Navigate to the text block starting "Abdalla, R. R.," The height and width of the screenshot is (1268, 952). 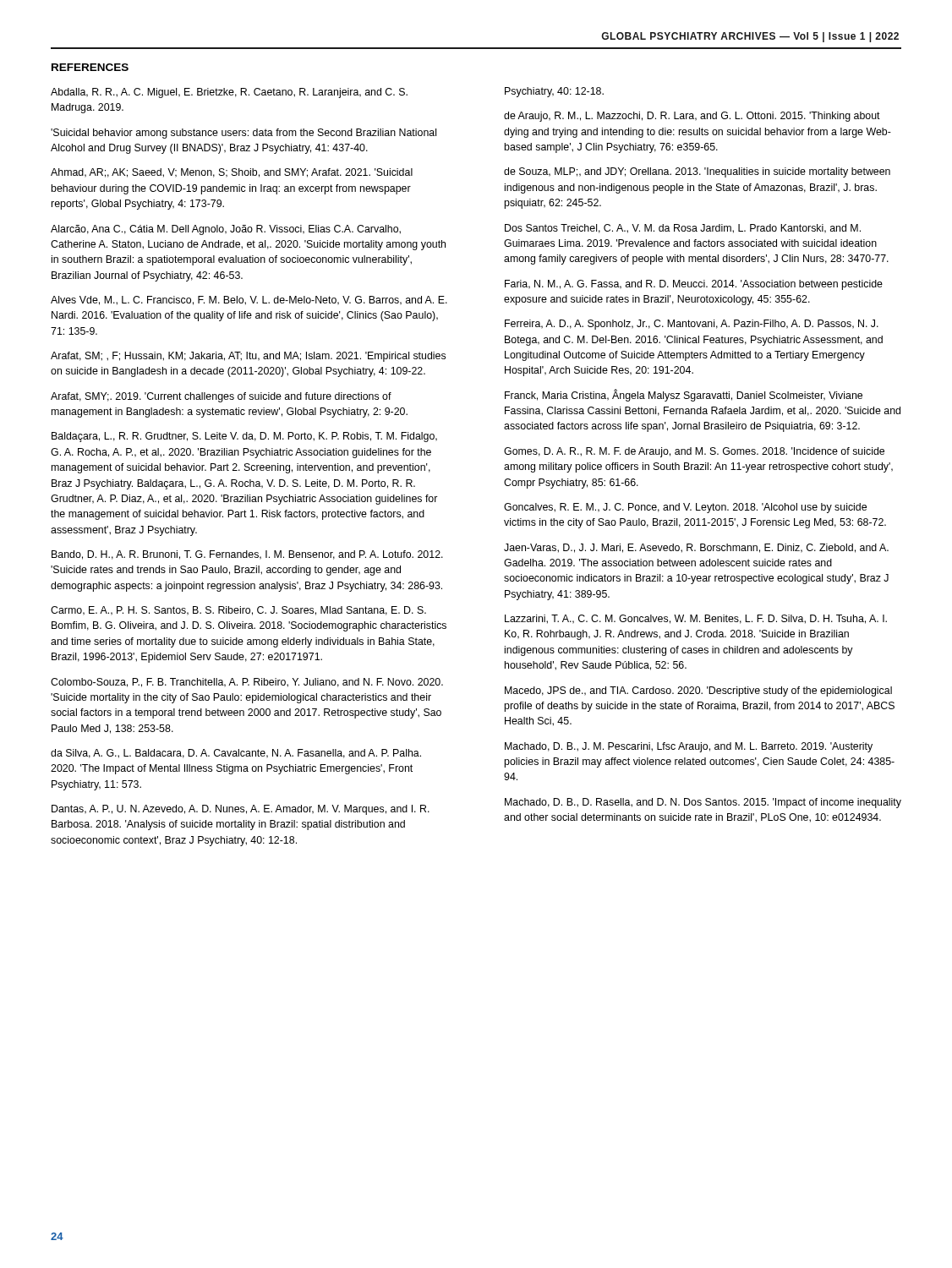point(229,100)
